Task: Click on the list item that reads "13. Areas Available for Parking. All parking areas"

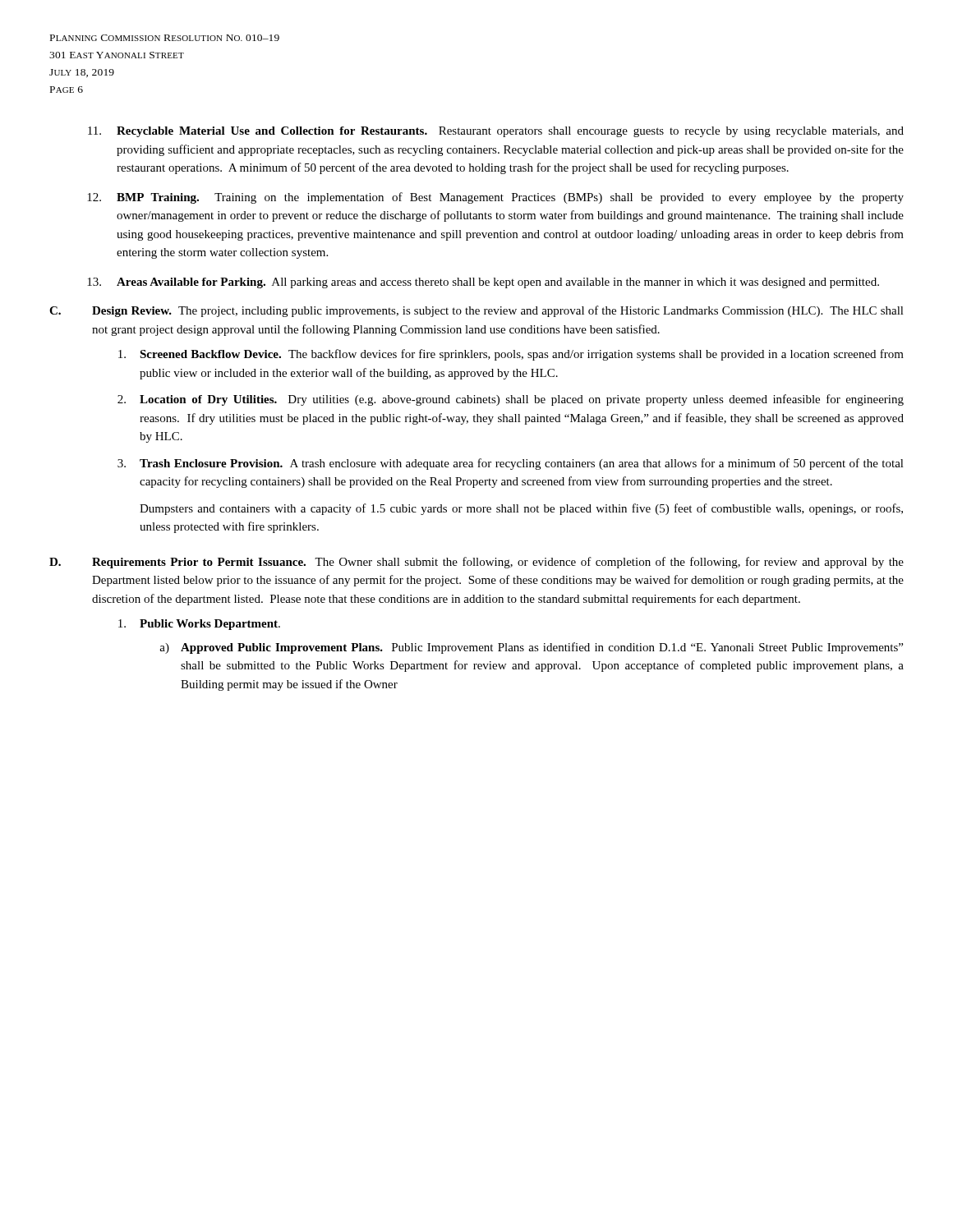Action: coord(476,282)
